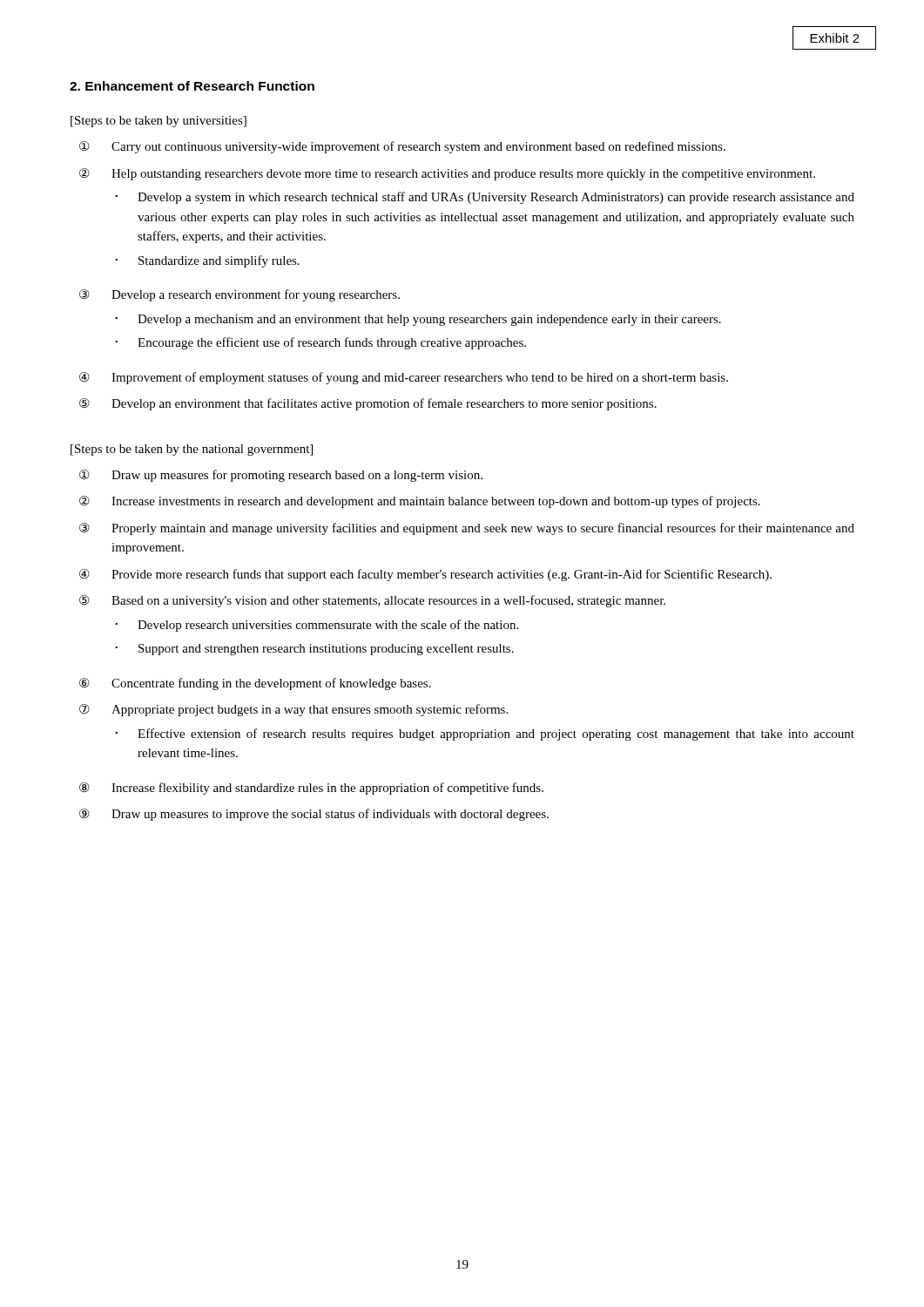Image resolution: width=924 pixels, height=1307 pixels.
Task: Select the region starting "② Increase investments in research"
Action: (x=462, y=501)
